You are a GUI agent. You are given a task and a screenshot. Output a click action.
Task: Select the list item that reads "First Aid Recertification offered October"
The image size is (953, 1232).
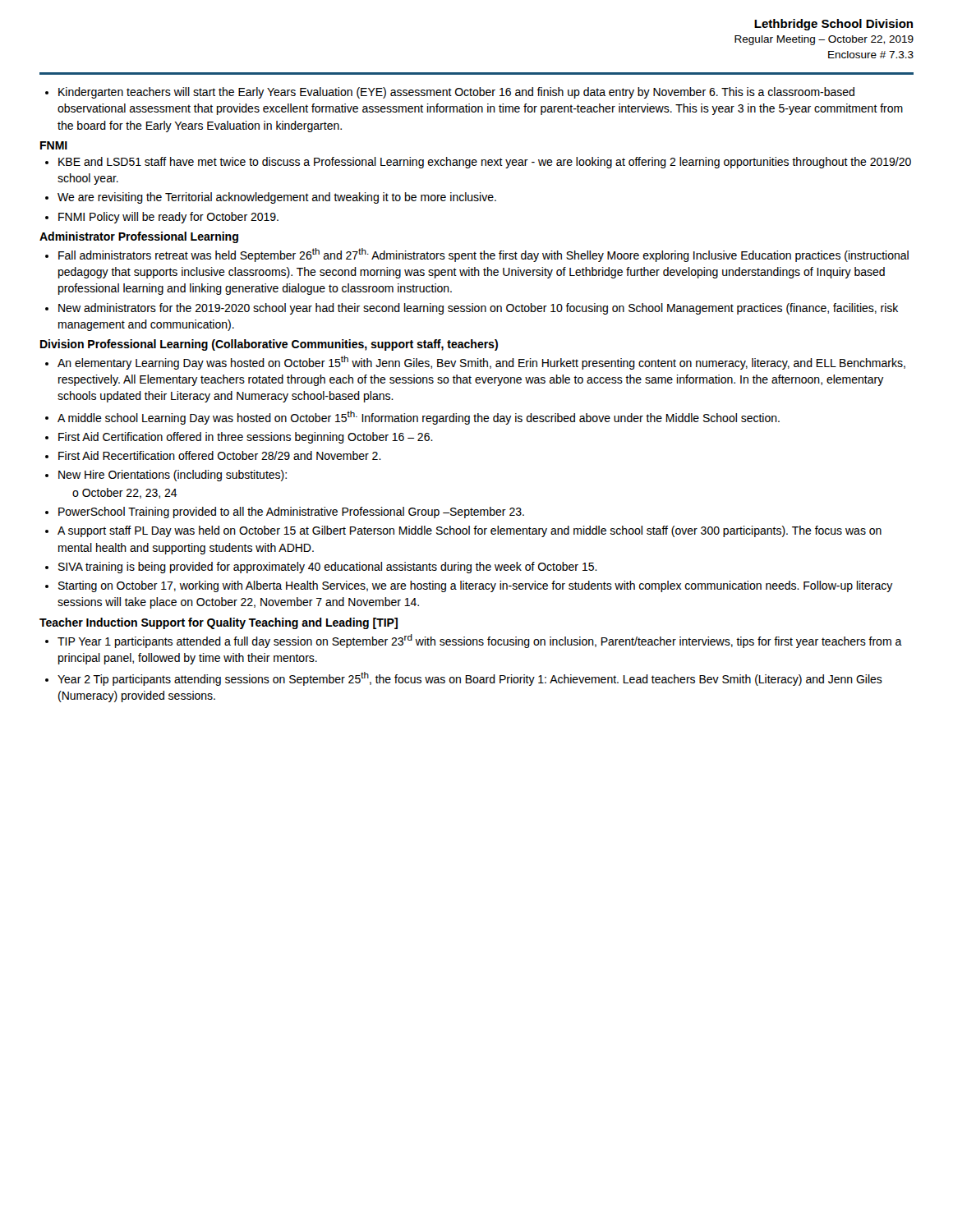[219, 456]
